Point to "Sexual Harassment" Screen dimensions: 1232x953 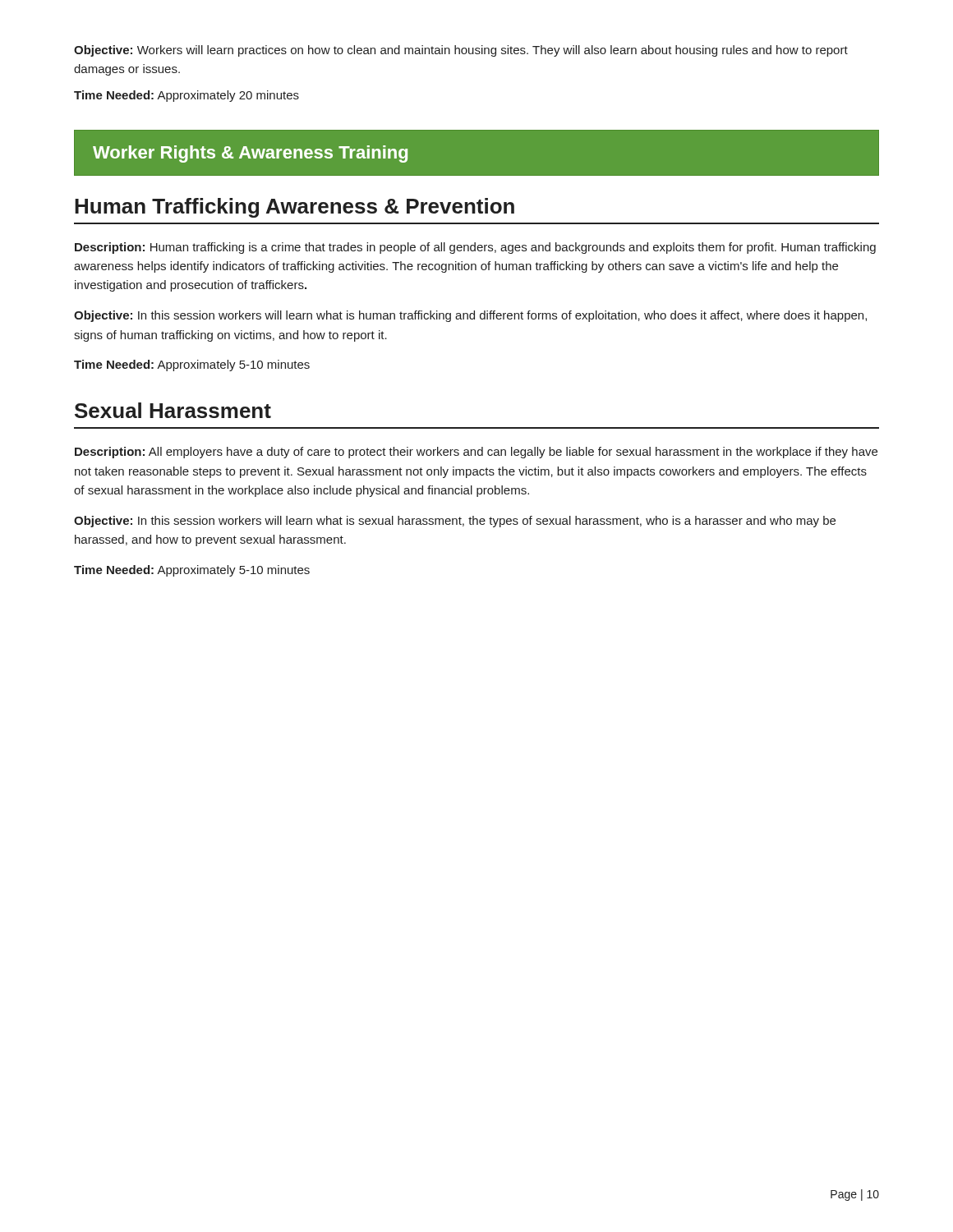172,411
